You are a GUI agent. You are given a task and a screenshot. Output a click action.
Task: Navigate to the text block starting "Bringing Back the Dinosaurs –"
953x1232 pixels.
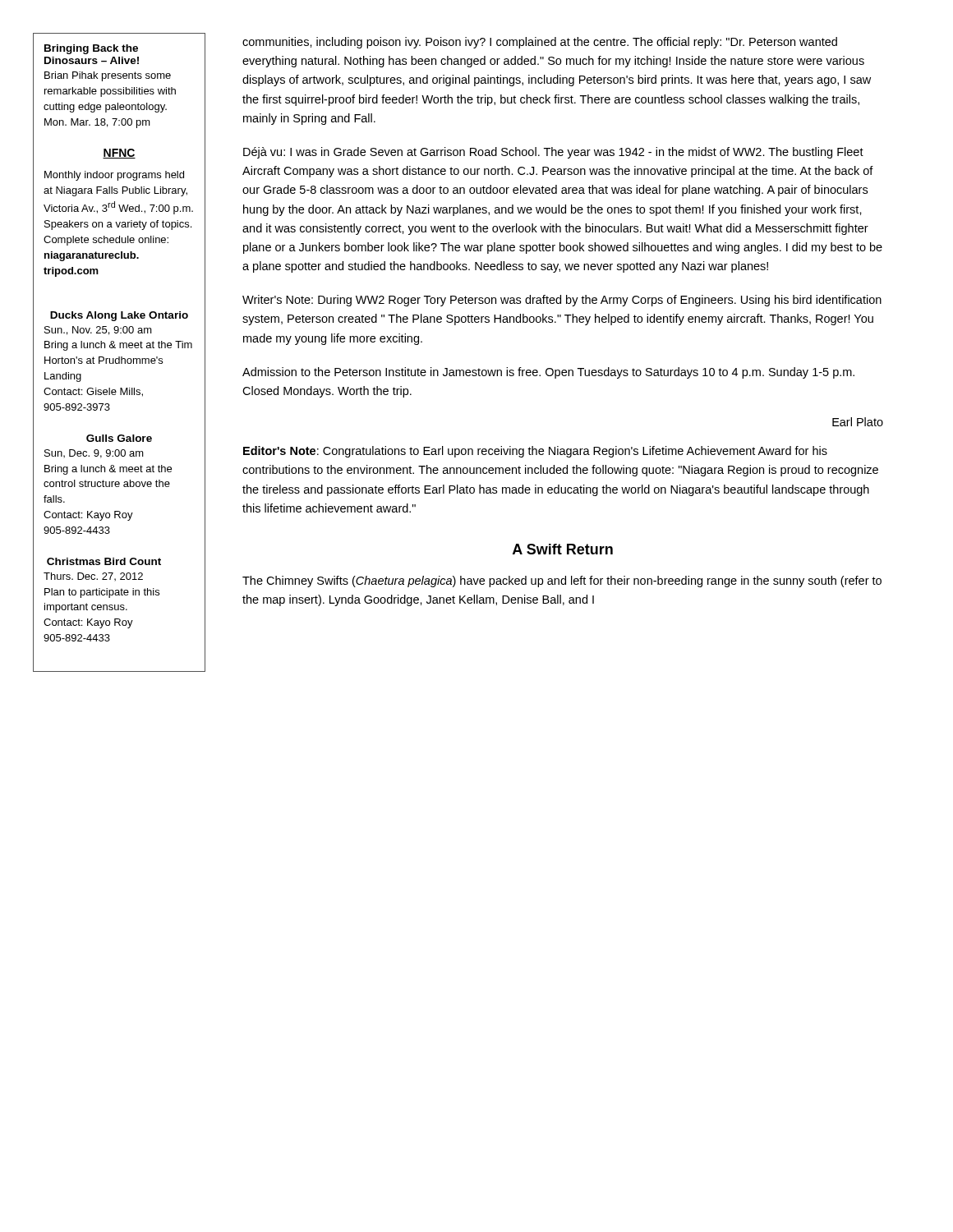click(119, 86)
